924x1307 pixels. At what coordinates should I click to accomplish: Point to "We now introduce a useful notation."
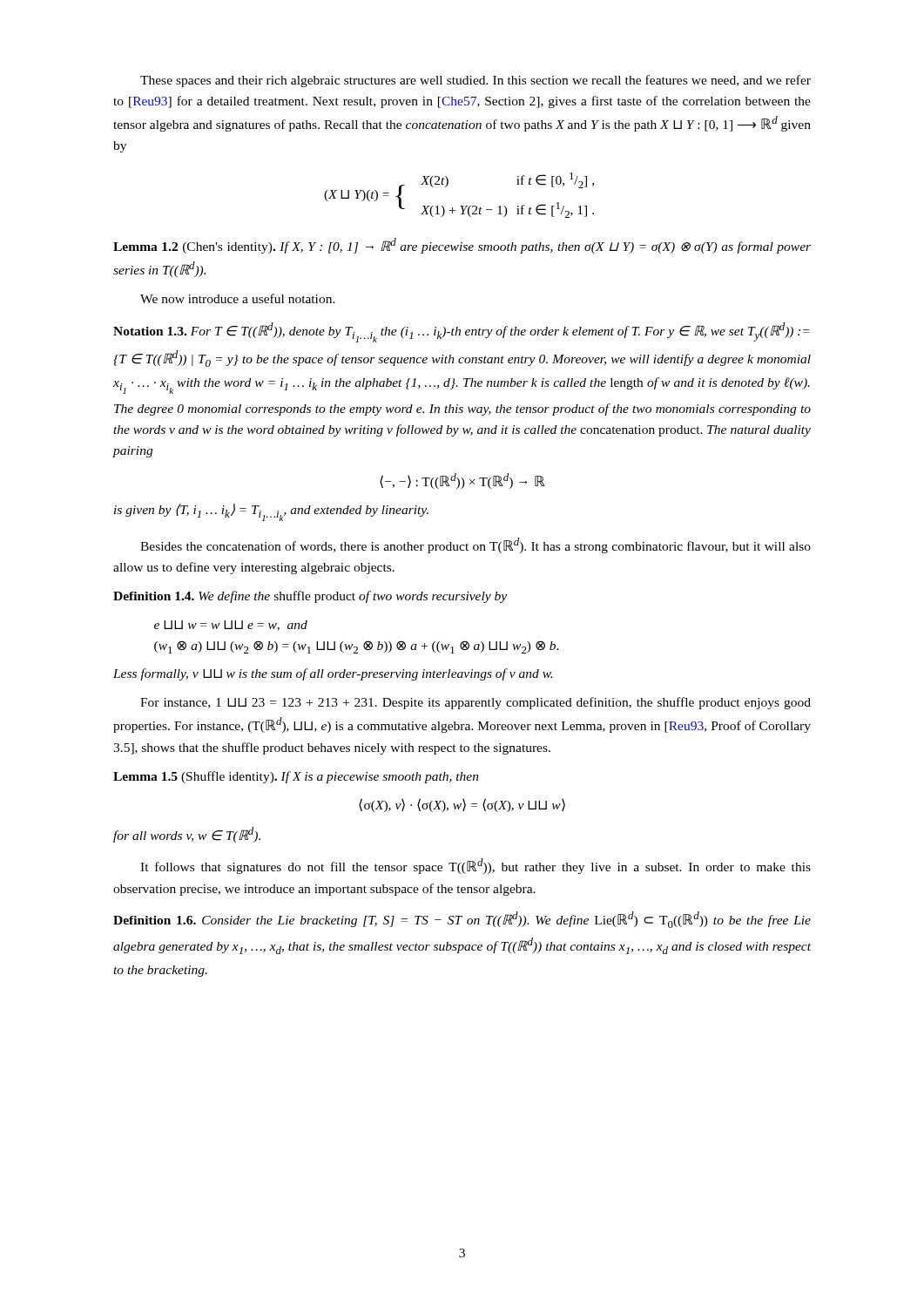[x=238, y=298]
